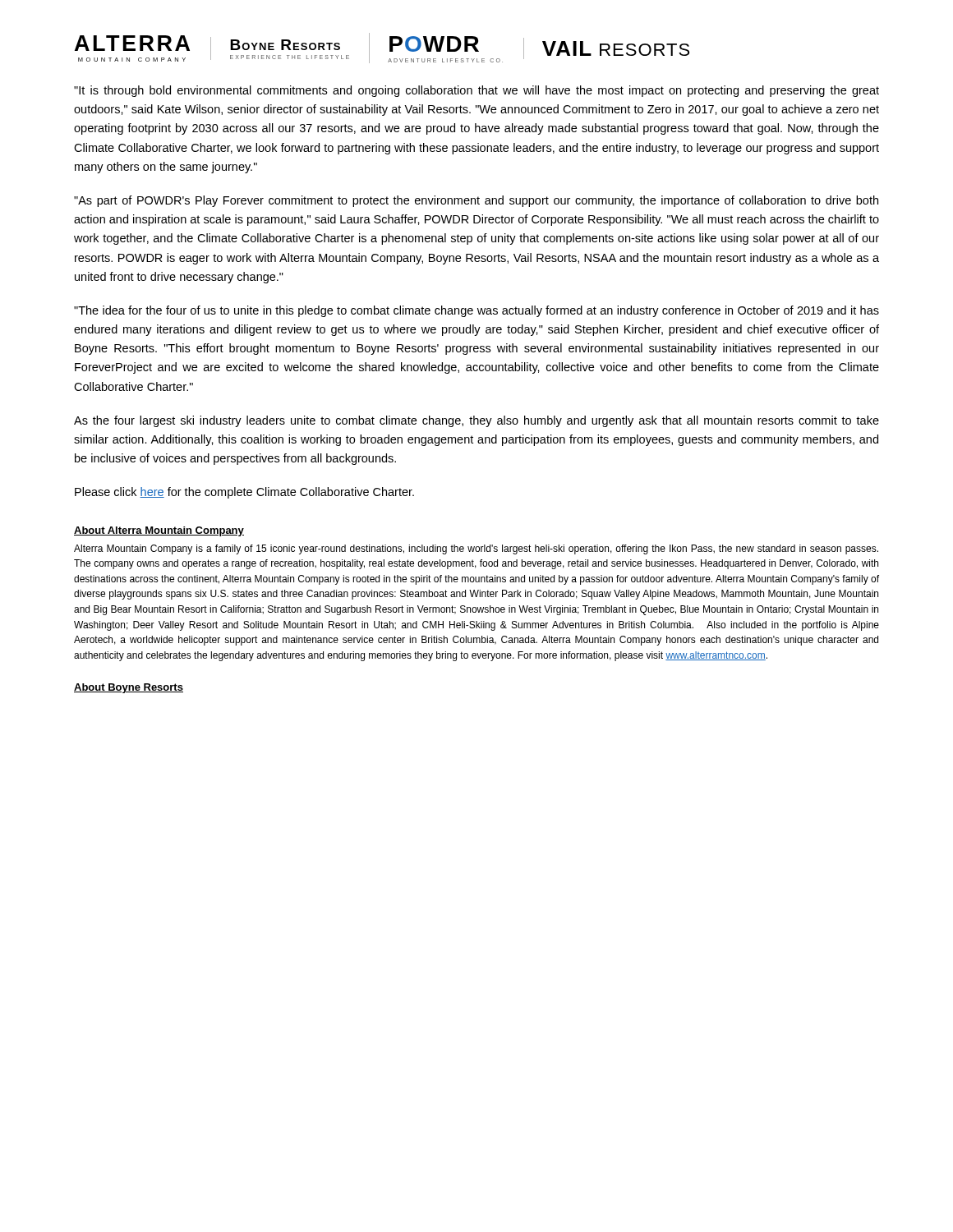Select the text block containing "As the four largest ski"
The width and height of the screenshot is (953, 1232).
(476, 439)
